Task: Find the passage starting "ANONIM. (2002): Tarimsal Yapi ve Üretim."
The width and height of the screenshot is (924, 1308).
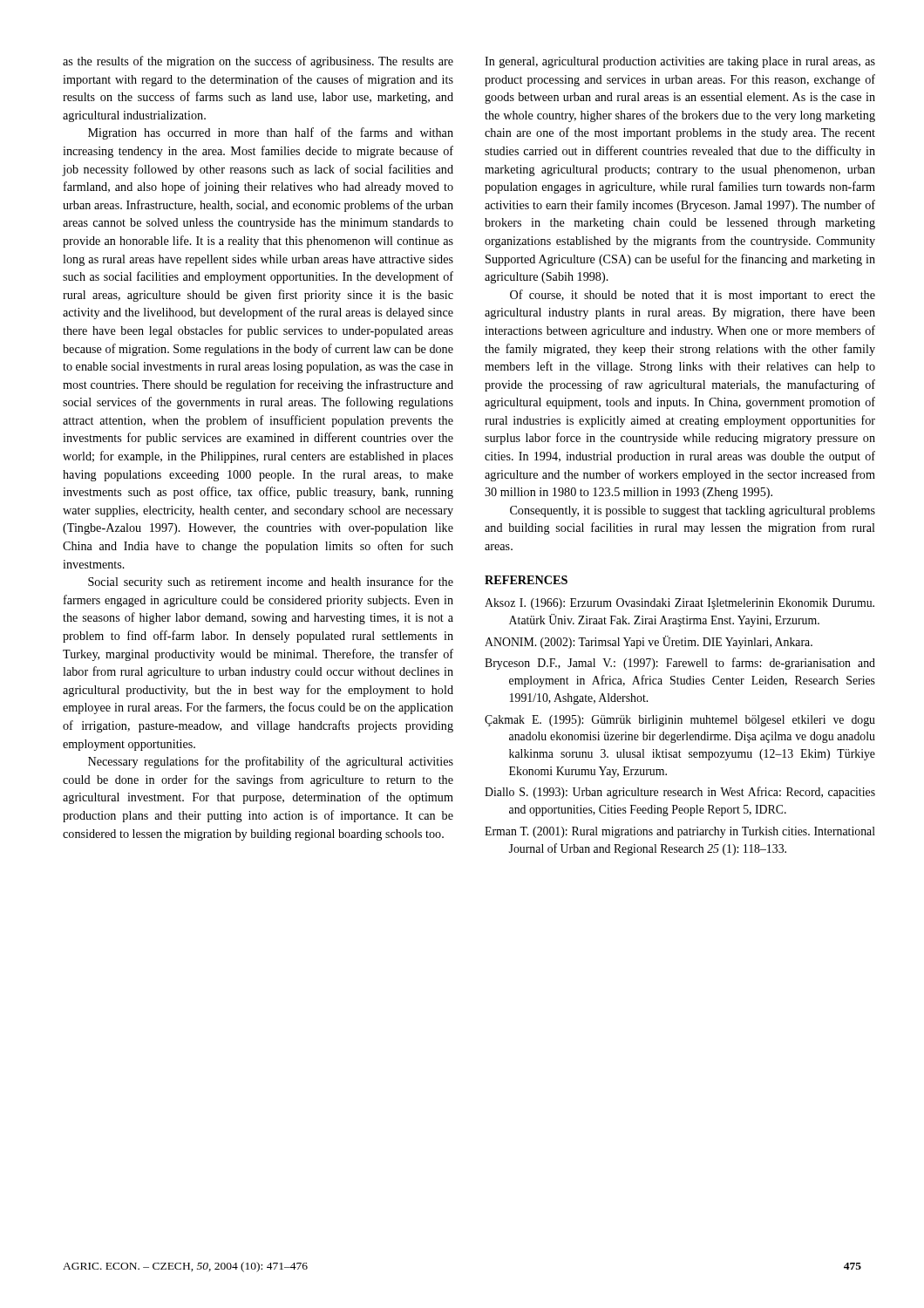Action: (649, 642)
